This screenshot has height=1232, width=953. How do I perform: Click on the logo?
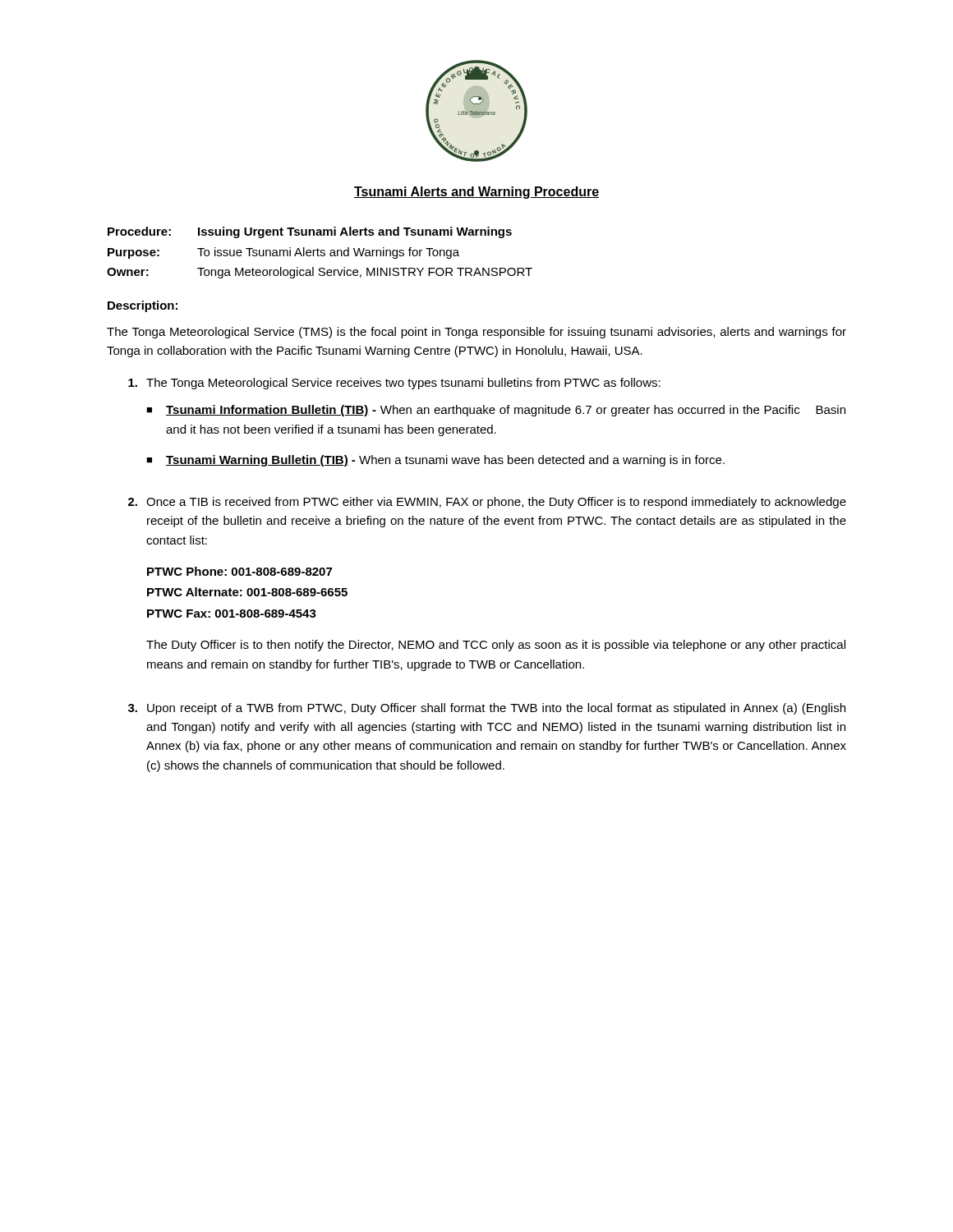tap(476, 108)
